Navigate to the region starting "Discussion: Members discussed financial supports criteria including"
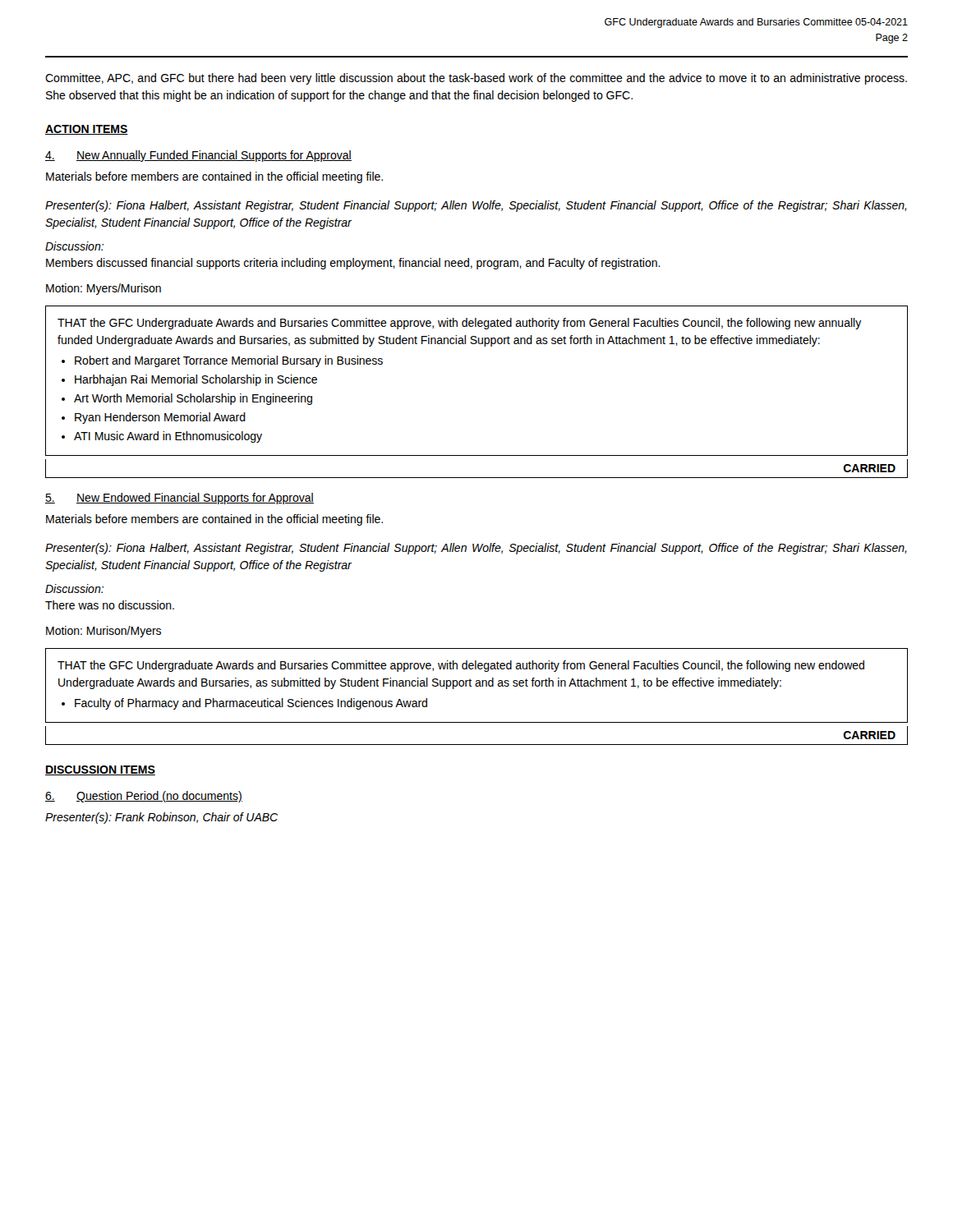The width and height of the screenshot is (953, 1232). pyautogui.click(x=476, y=256)
